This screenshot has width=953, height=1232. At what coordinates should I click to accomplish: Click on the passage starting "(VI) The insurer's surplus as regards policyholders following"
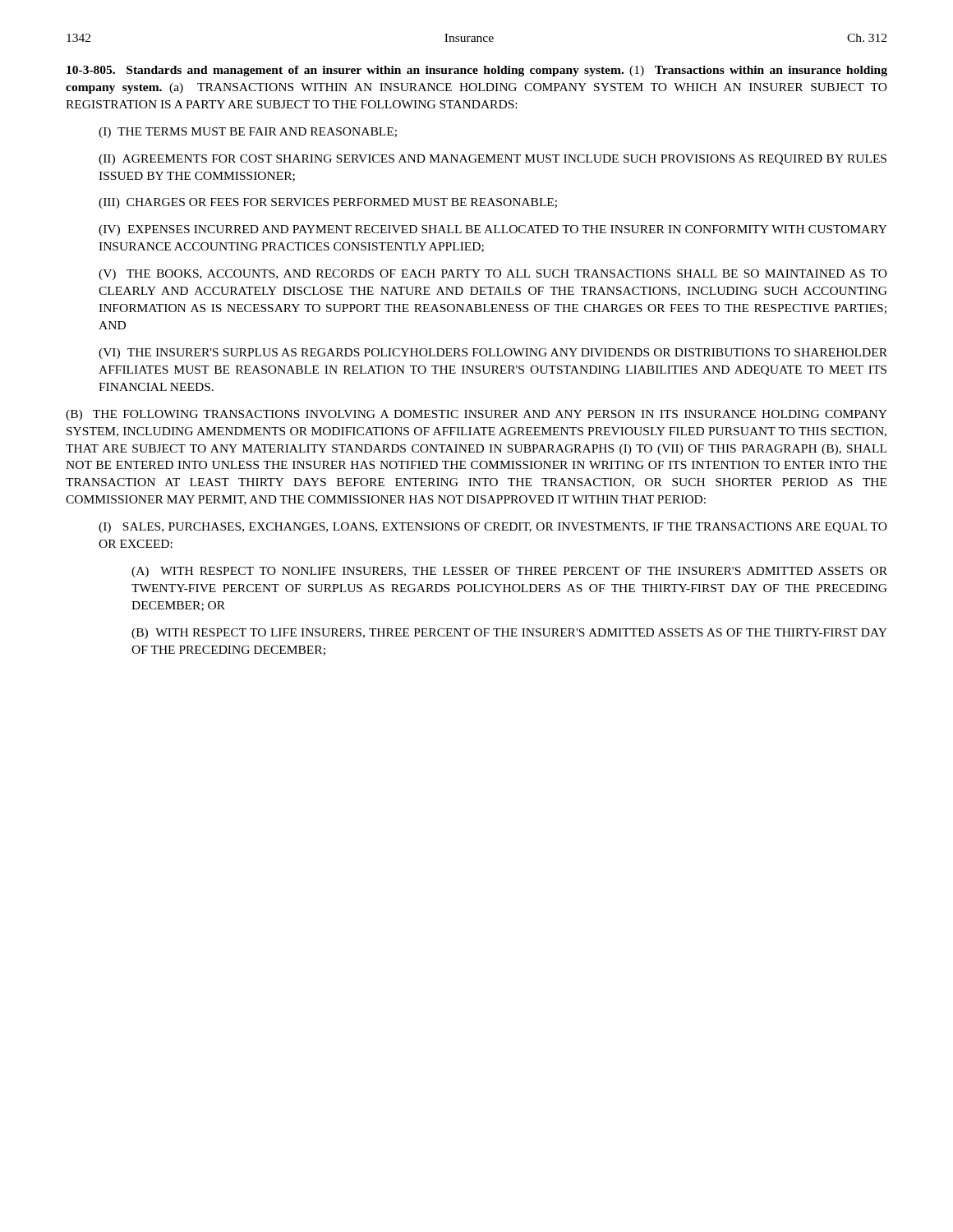tap(493, 369)
